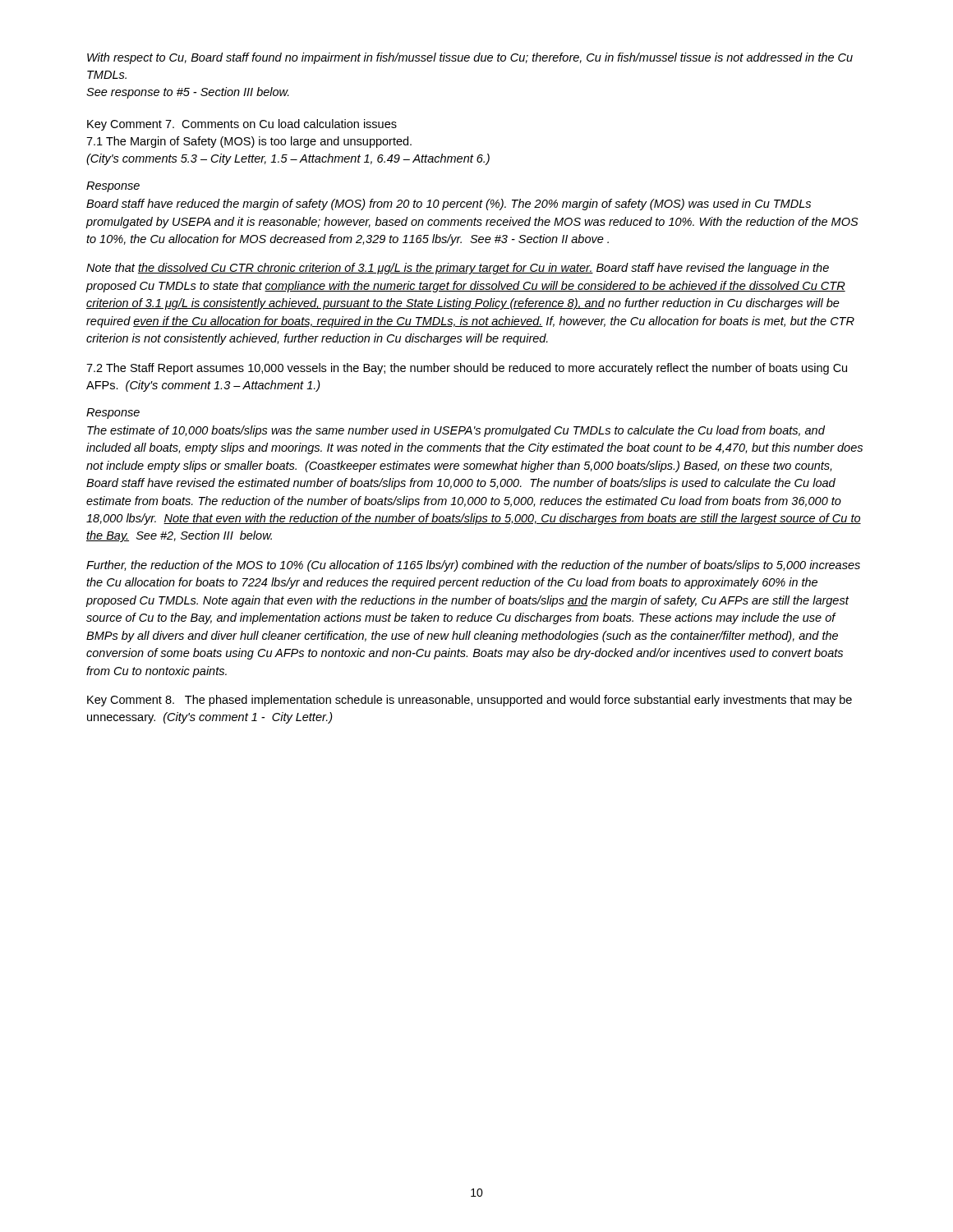Select the text block that reads "2 The Staff"
This screenshot has height=1232, width=953.
[x=467, y=376]
